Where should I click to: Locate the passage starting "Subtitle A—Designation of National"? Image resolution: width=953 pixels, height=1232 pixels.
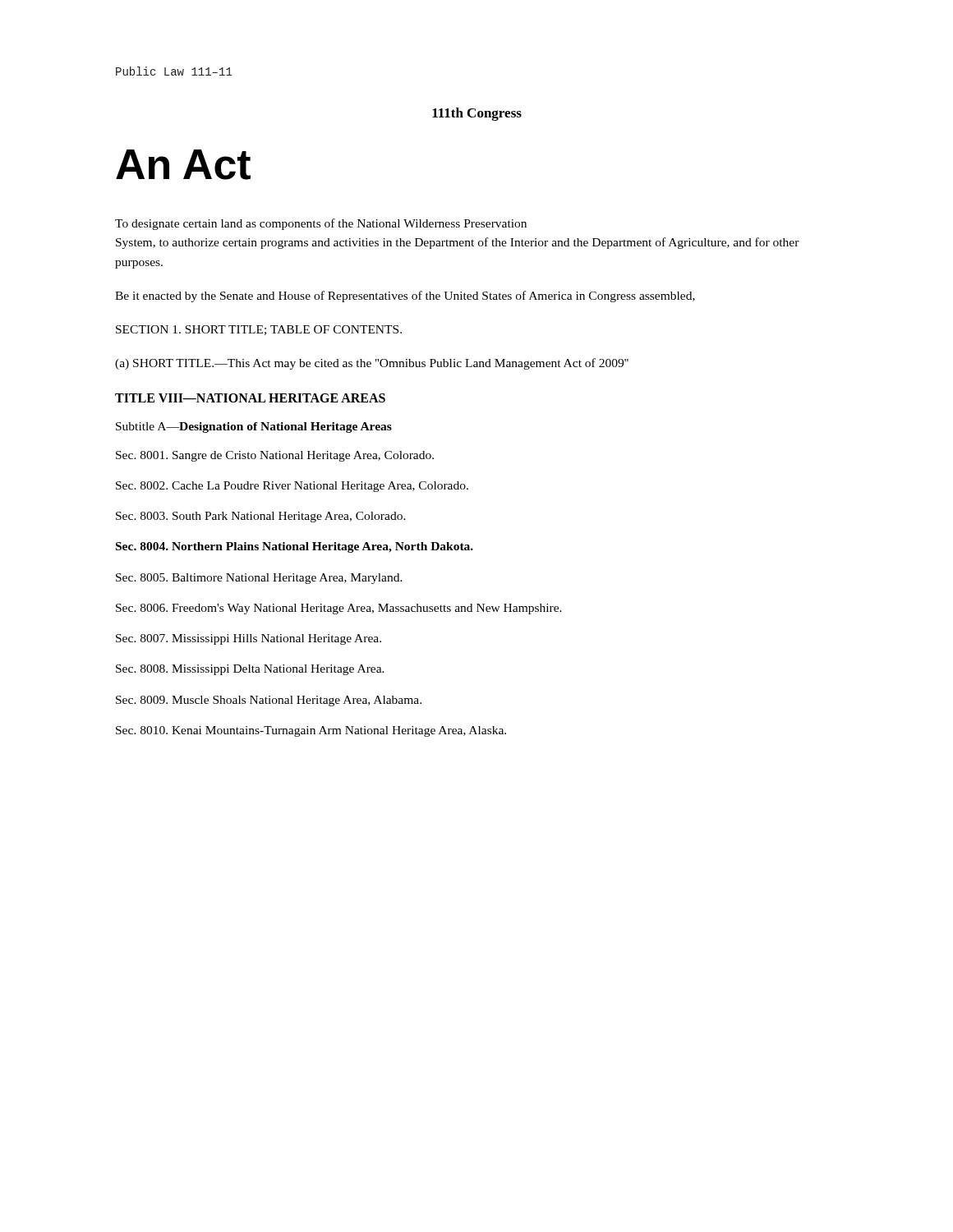(253, 425)
